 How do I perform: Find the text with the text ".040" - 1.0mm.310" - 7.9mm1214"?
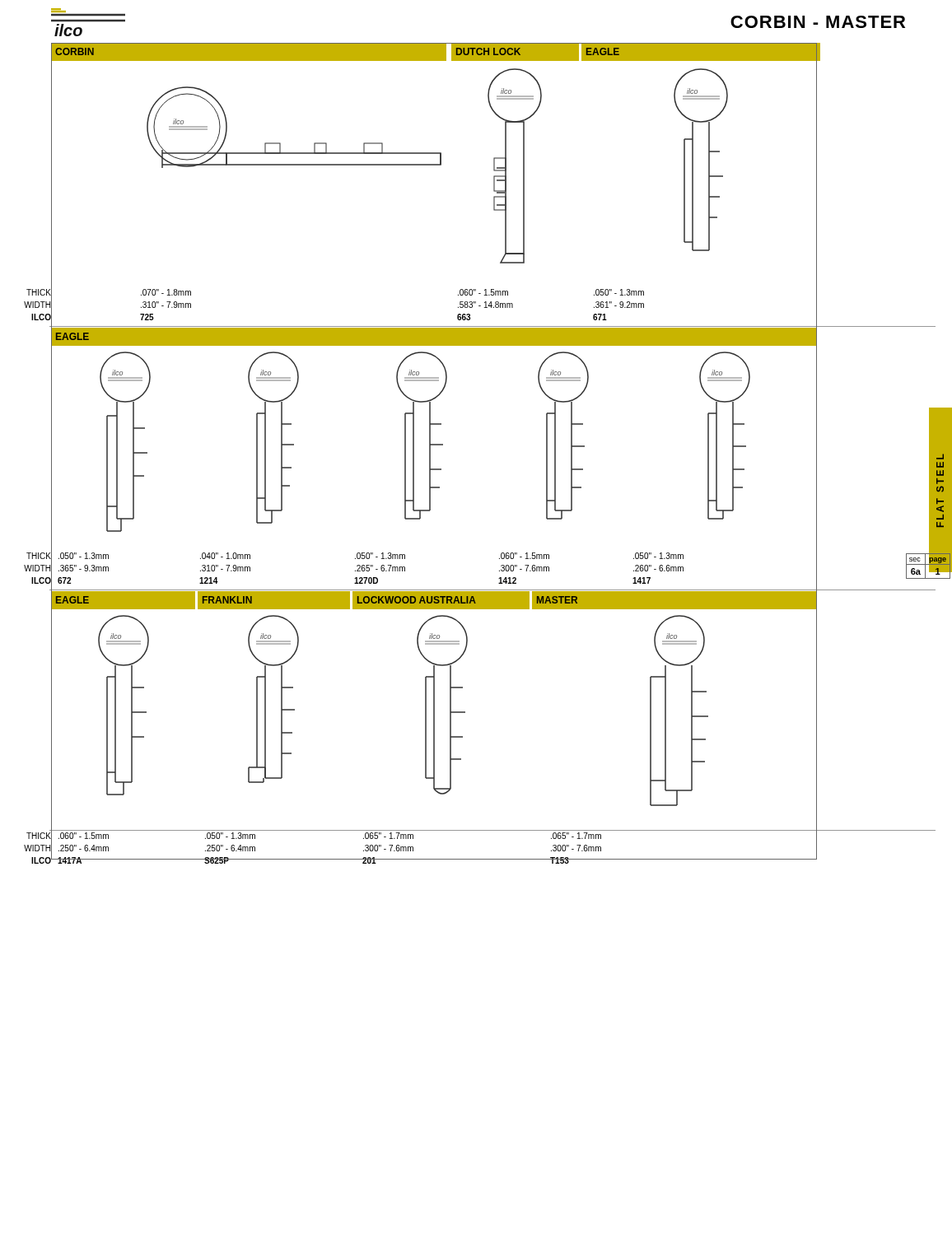(x=225, y=569)
